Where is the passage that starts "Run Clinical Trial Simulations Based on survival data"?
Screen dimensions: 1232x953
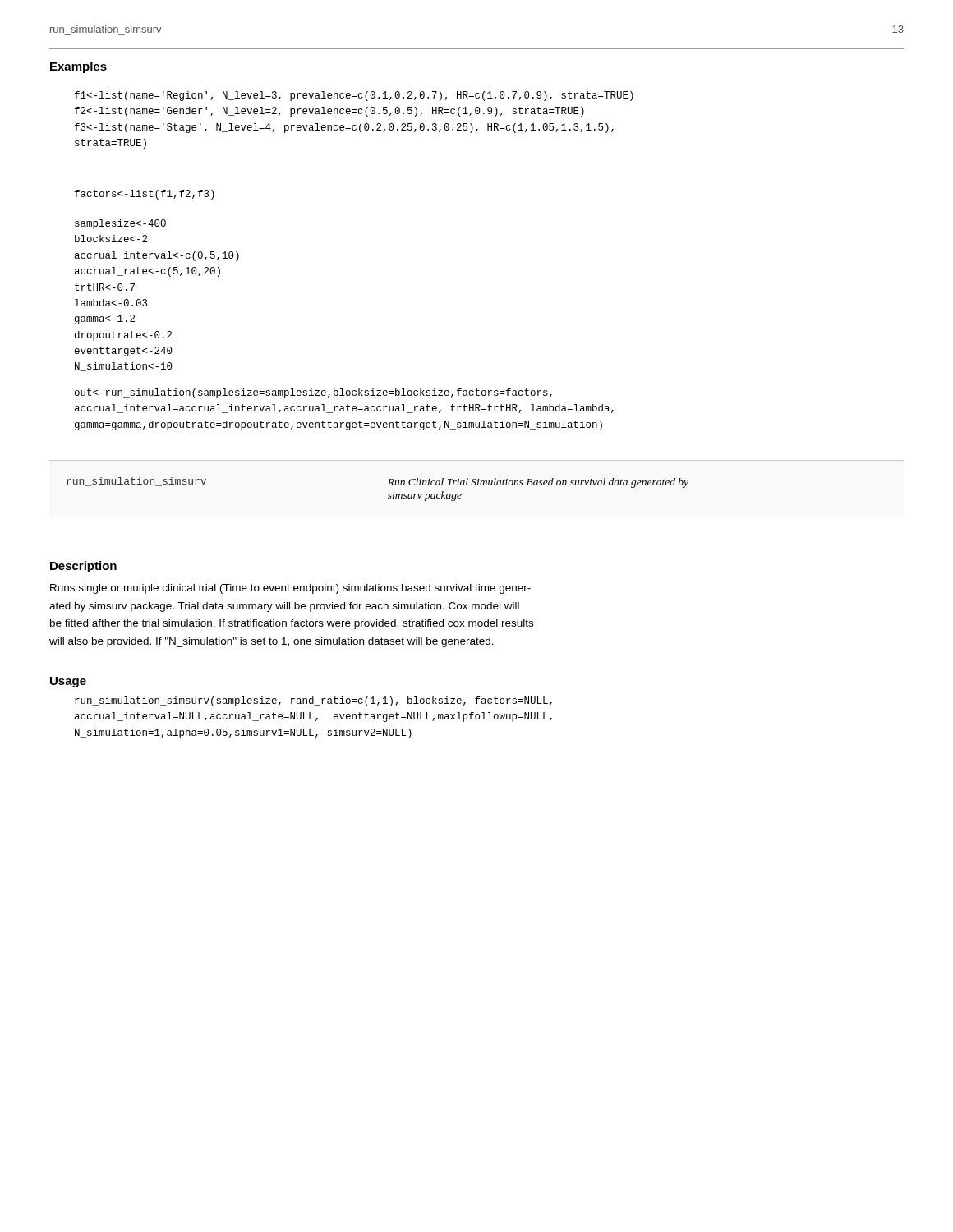coord(538,488)
